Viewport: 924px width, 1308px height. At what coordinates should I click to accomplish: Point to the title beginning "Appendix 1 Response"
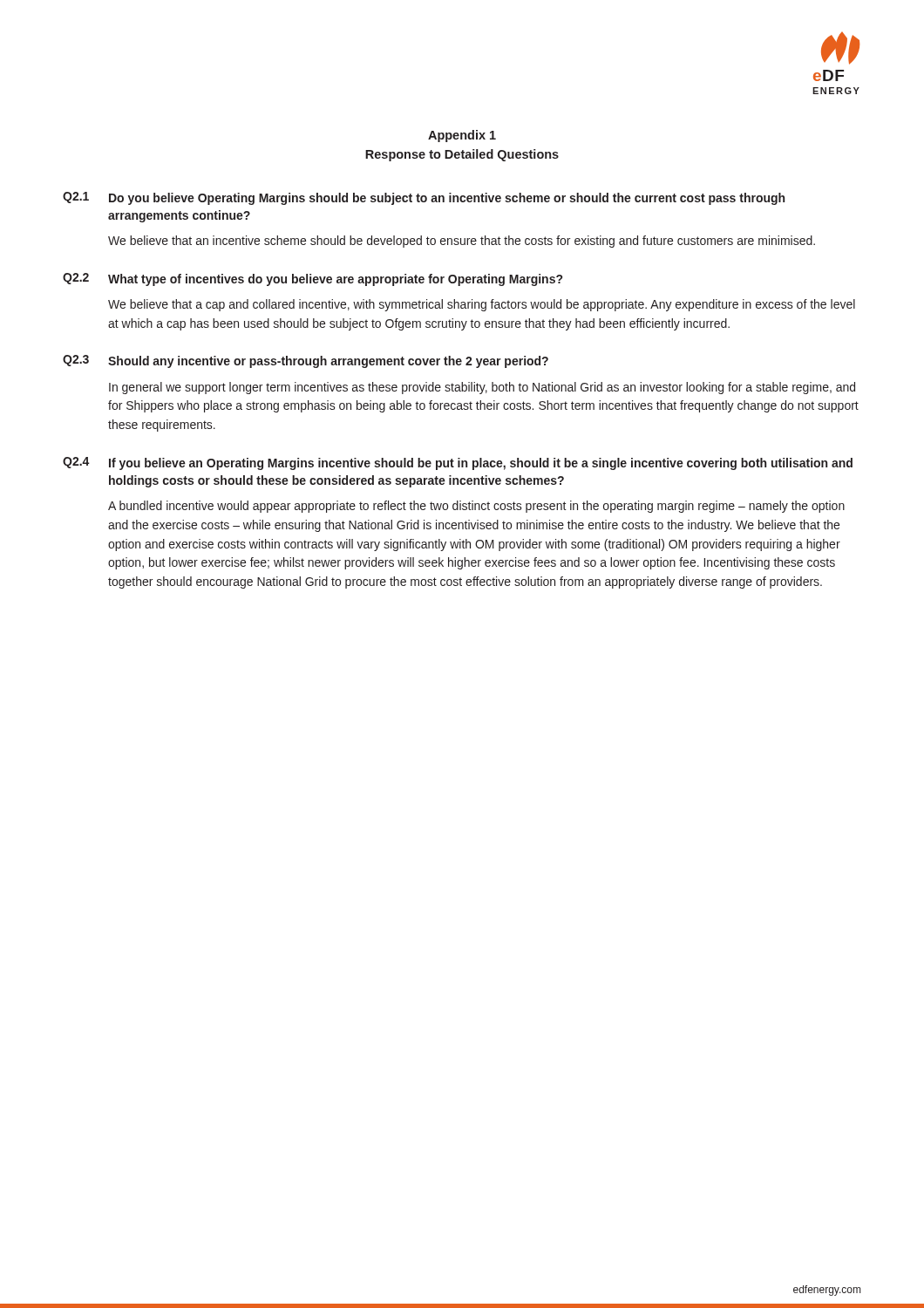click(462, 145)
